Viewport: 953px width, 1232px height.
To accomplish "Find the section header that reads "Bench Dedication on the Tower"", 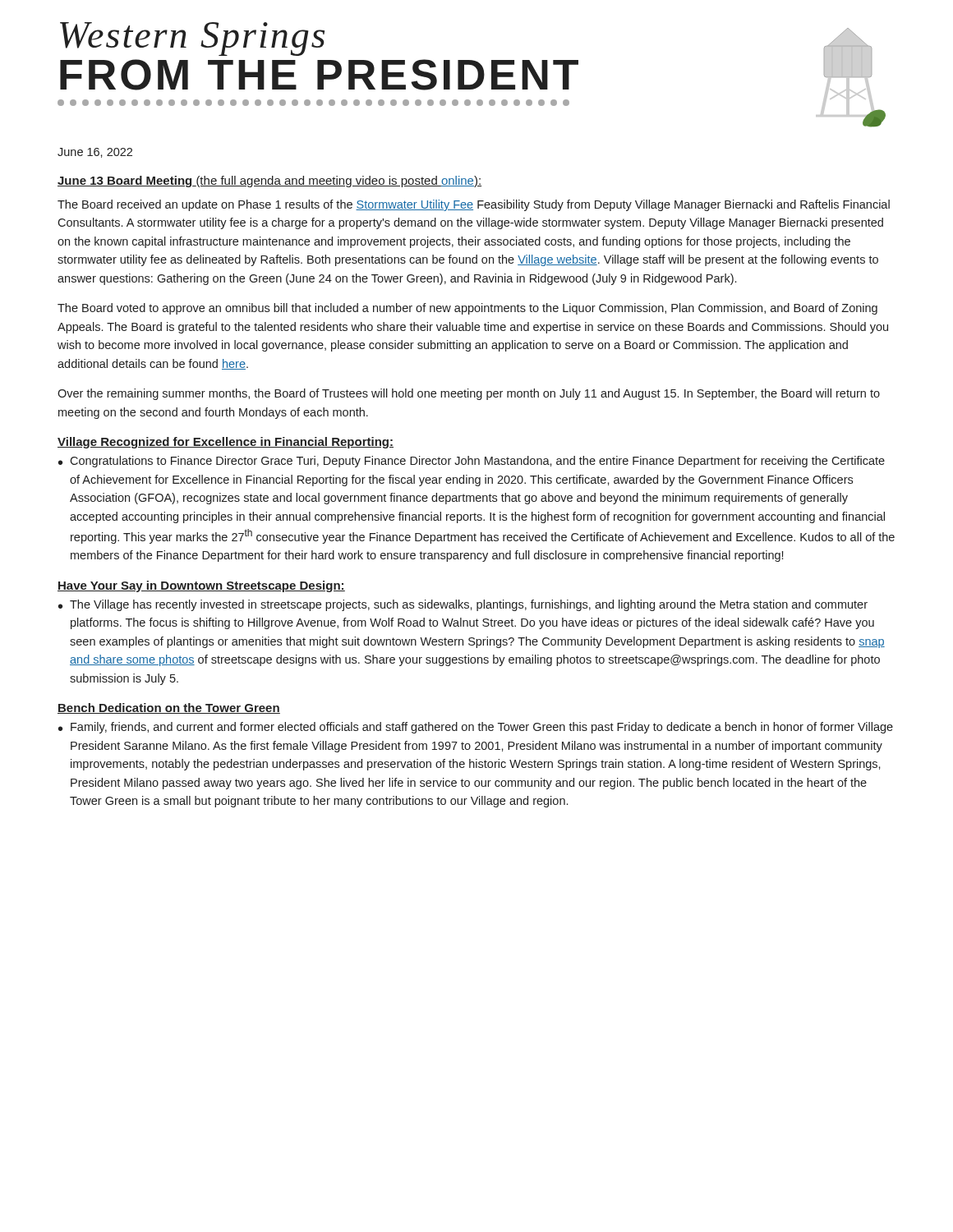I will pyautogui.click(x=169, y=708).
